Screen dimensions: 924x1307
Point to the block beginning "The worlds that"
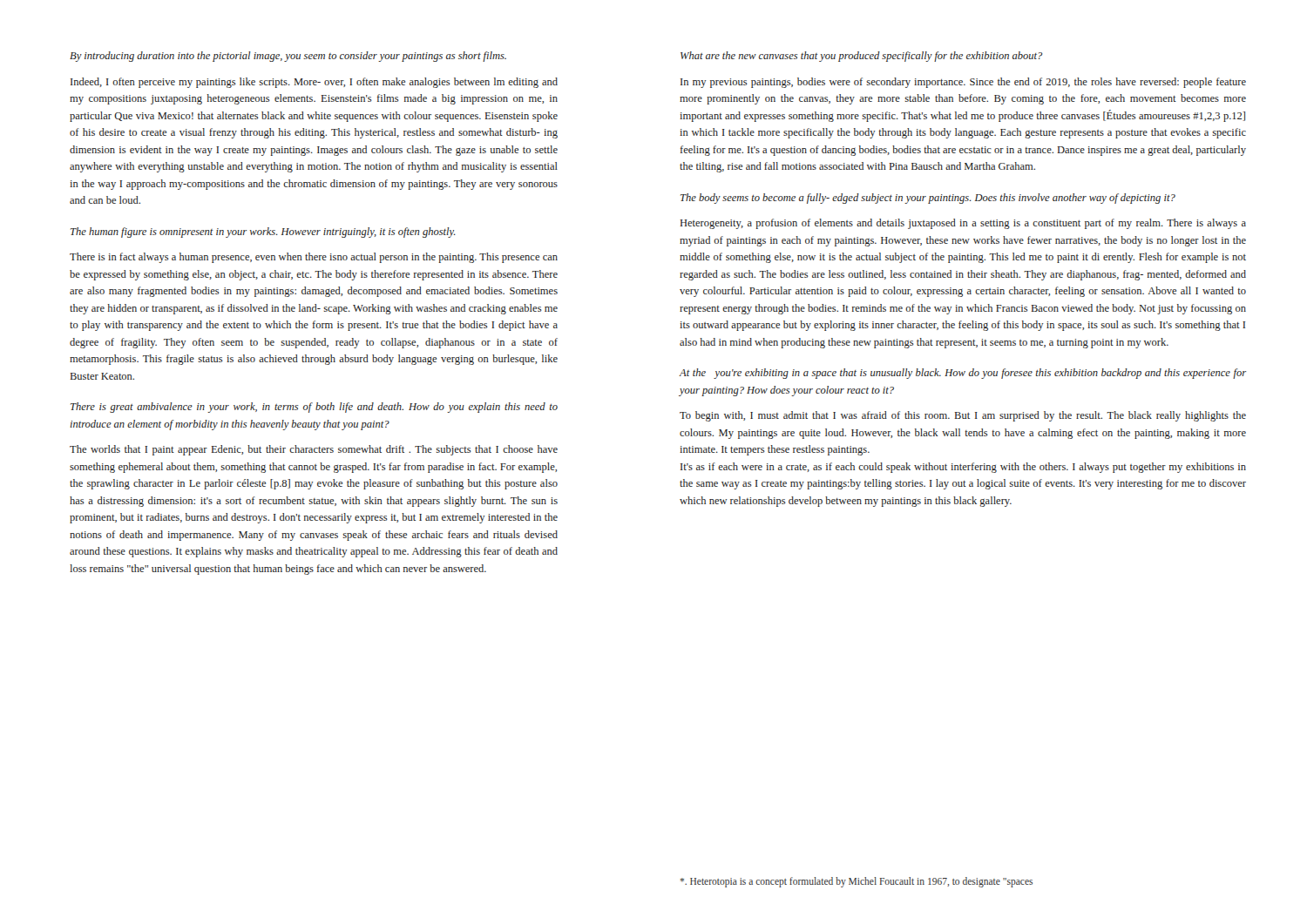pos(314,509)
